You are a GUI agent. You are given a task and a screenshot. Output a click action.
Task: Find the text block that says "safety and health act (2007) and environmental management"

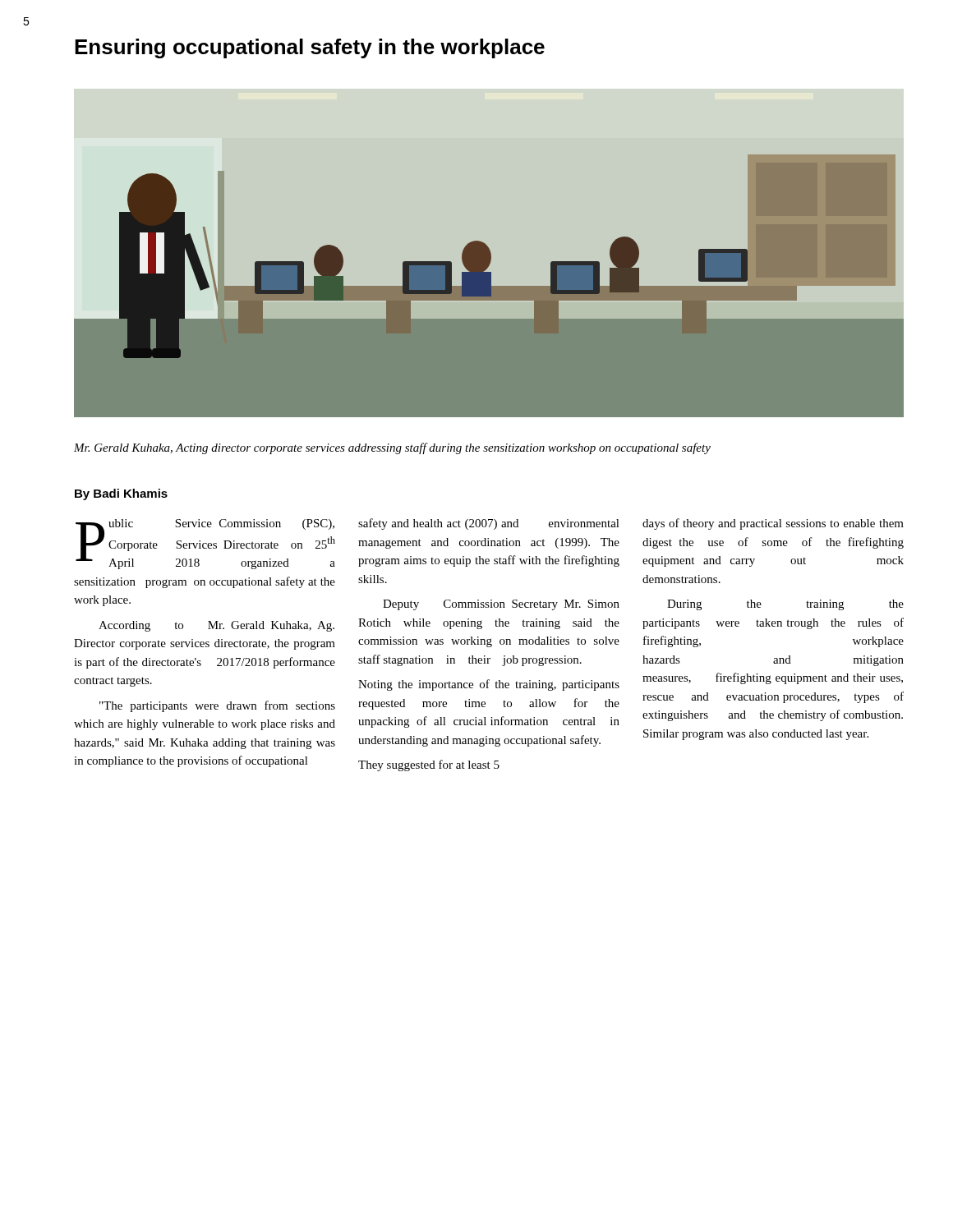[x=489, y=644]
